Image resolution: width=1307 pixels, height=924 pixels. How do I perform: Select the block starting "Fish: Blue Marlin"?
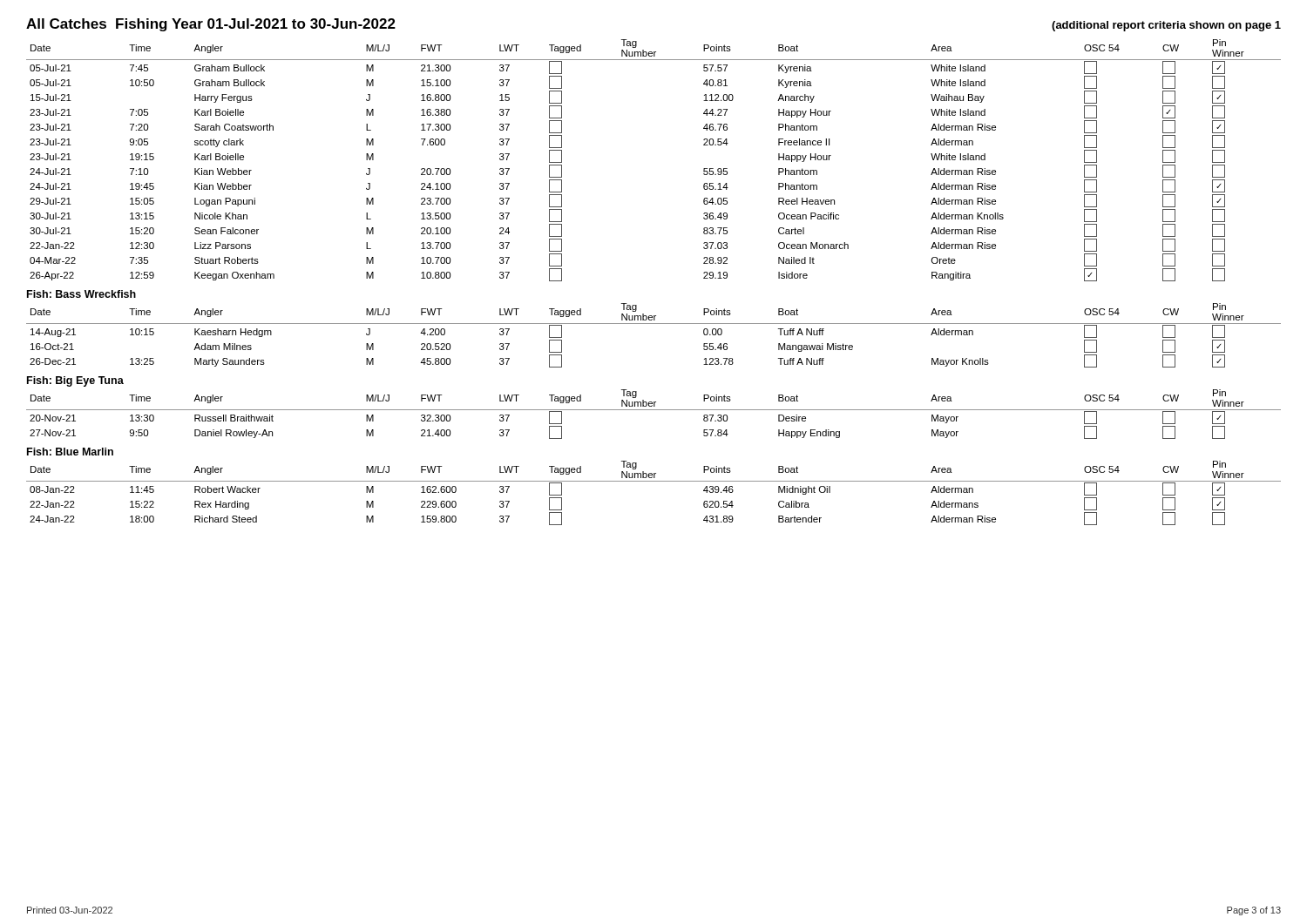[x=70, y=452]
